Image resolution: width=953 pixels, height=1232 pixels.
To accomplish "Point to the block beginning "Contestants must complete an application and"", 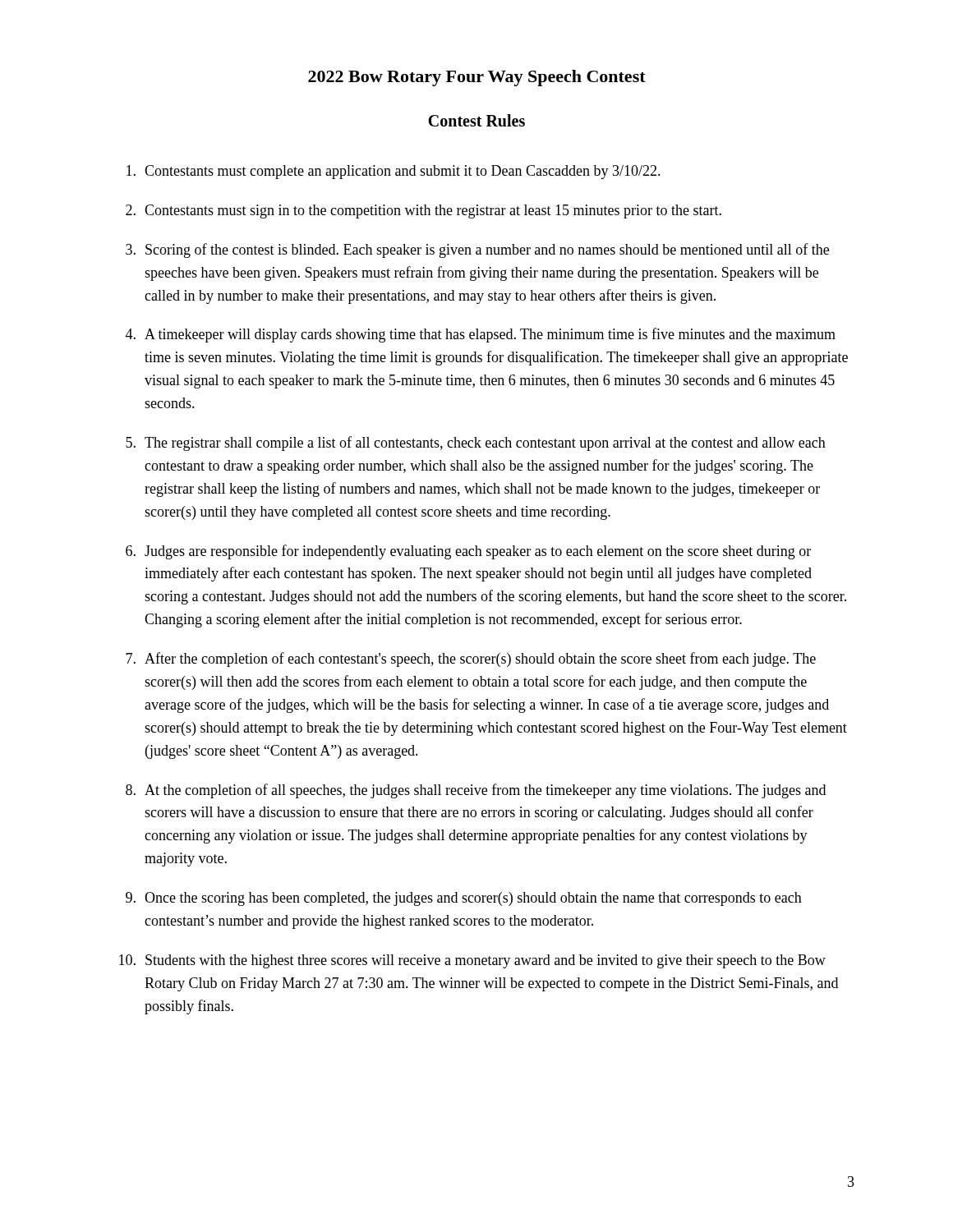I will coord(476,172).
